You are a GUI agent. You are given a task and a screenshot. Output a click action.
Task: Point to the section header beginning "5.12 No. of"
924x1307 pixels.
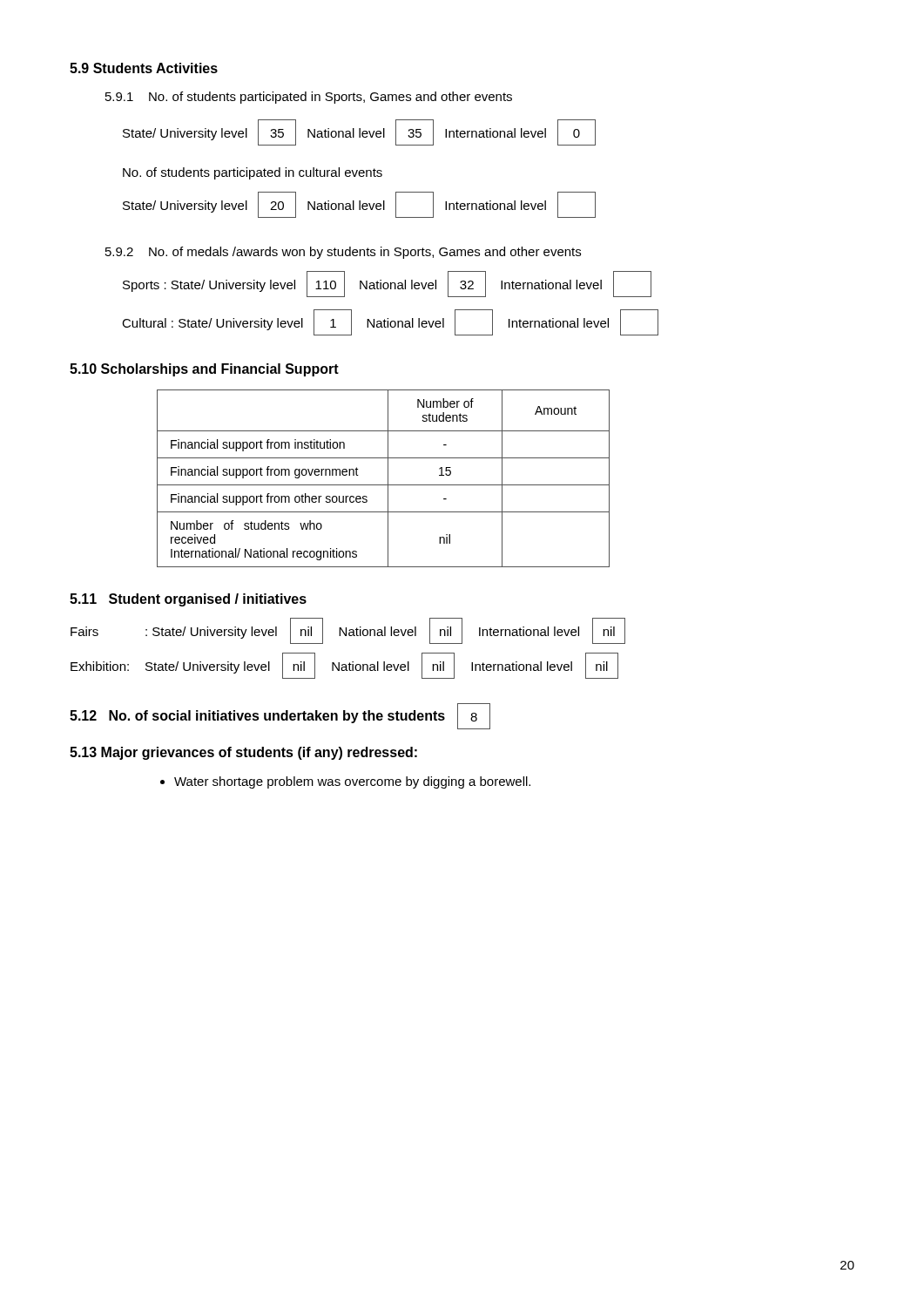click(x=280, y=716)
